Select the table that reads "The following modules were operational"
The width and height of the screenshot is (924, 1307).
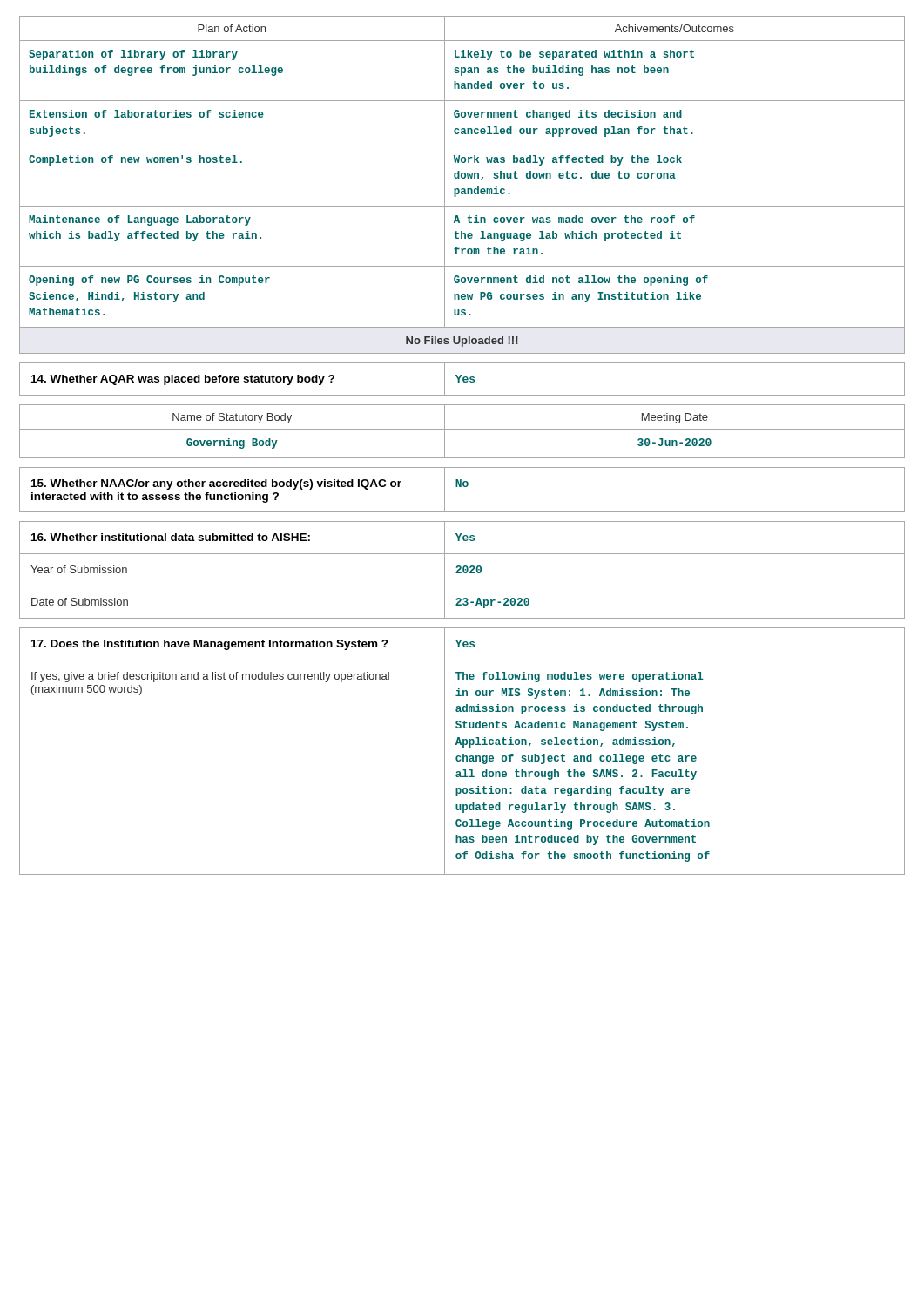click(462, 751)
